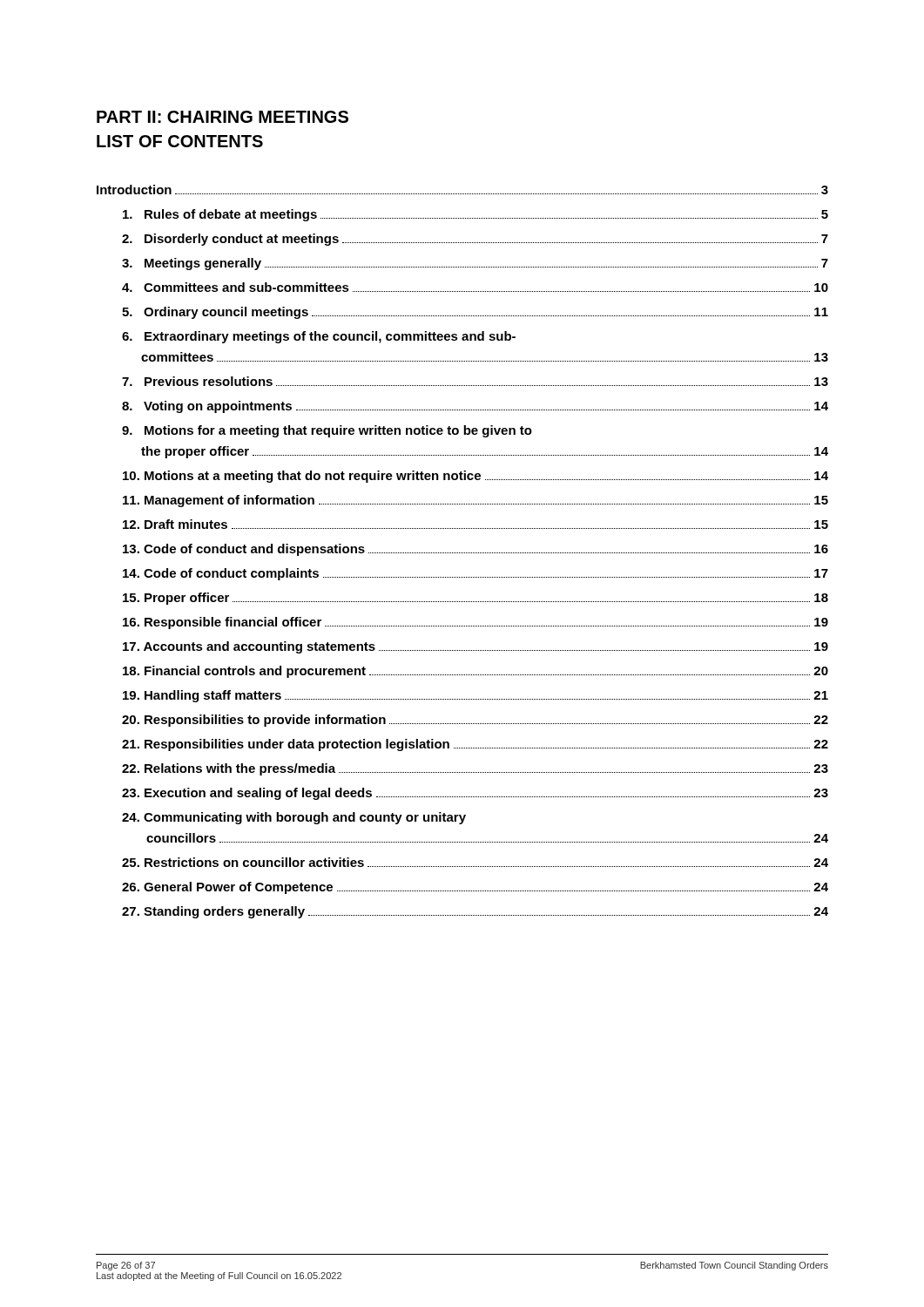The width and height of the screenshot is (924, 1307).
Task: Where is the passage that starts "6. Extraordinary meetings of the"?
Action: 475,347
